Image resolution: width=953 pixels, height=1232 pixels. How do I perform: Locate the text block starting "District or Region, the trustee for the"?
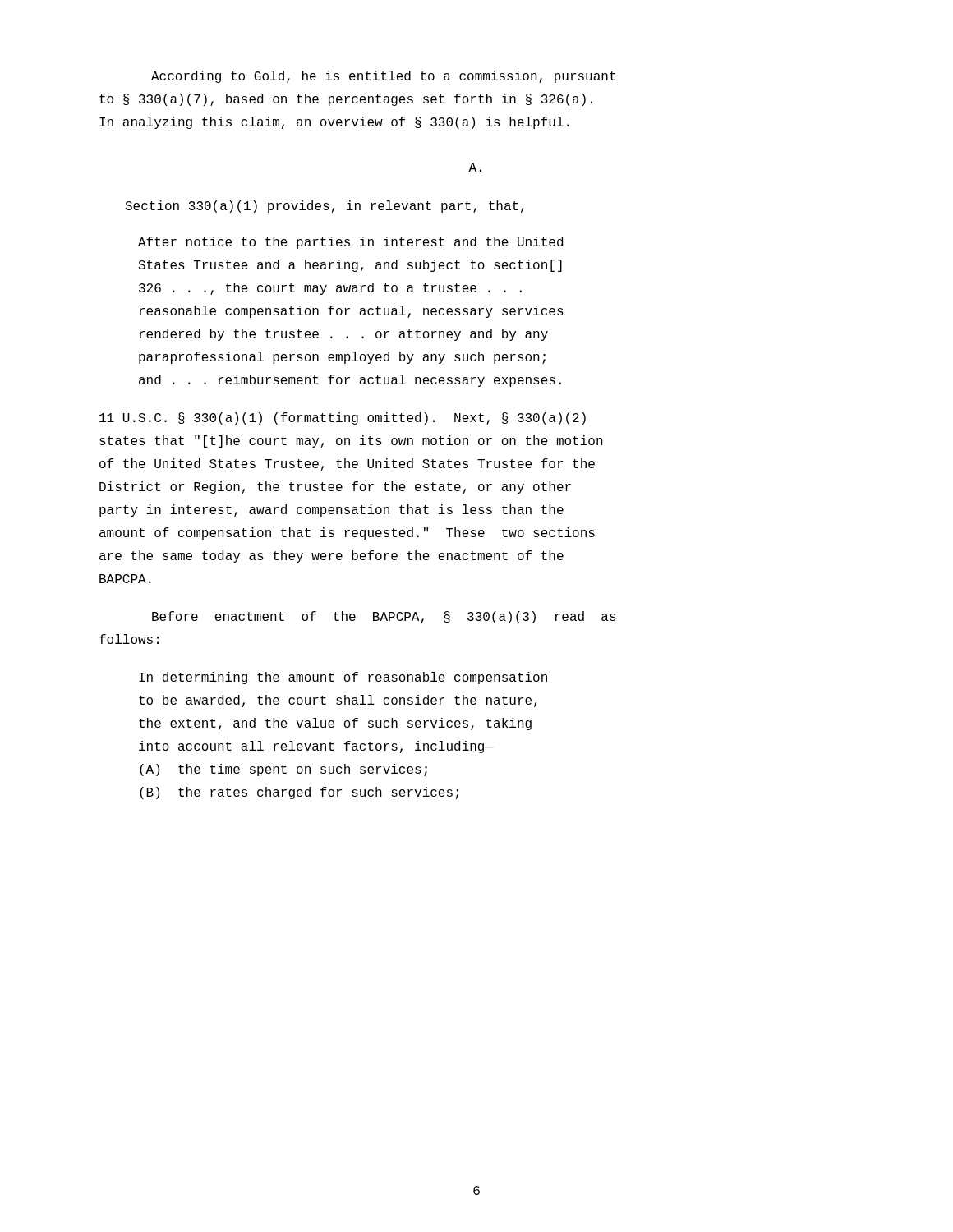335,488
